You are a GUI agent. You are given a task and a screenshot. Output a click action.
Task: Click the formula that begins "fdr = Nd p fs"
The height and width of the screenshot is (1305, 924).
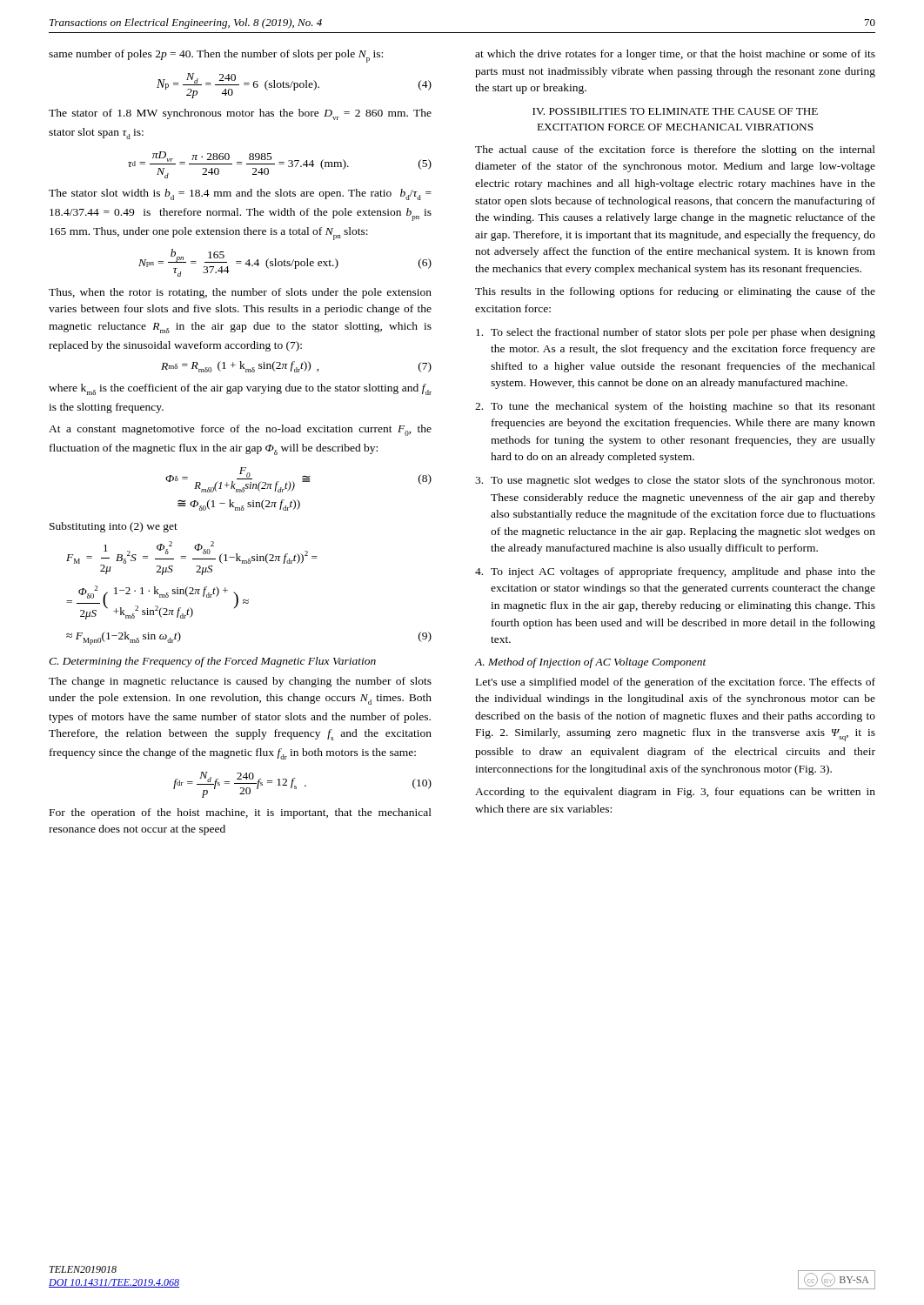[302, 783]
